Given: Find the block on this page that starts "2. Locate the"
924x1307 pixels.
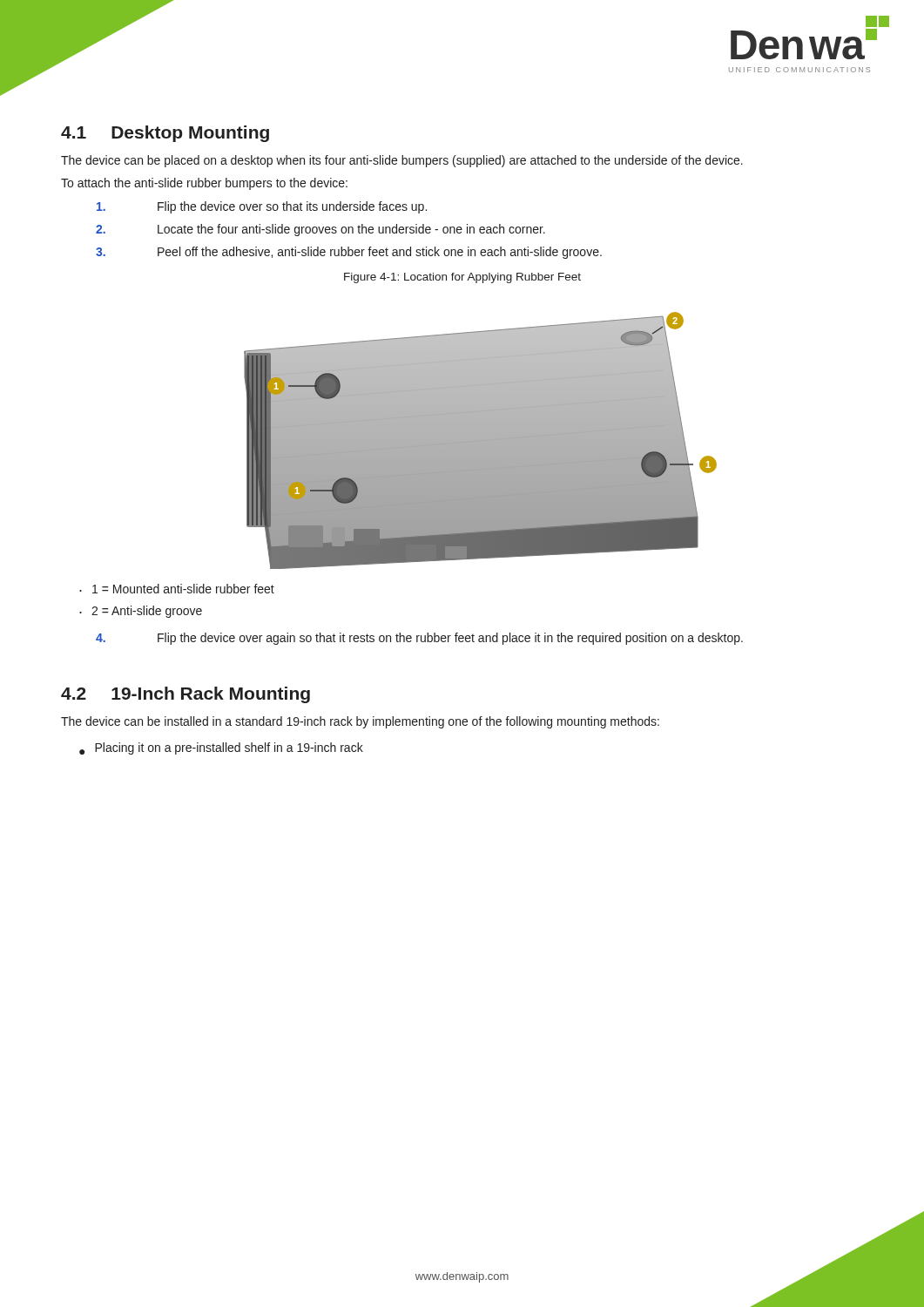Looking at the screenshot, I should (x=303, y=230).
